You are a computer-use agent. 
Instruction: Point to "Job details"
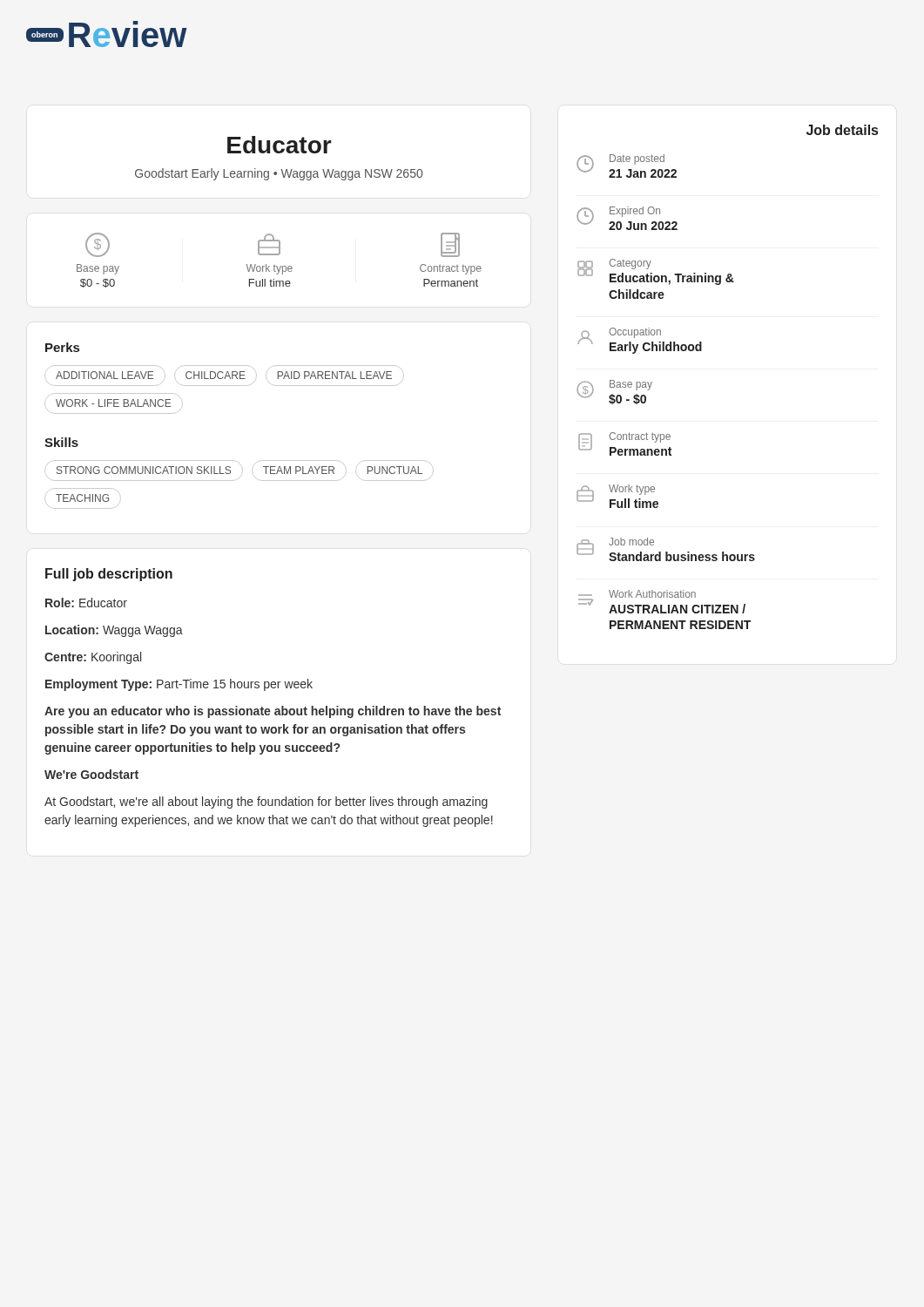click(x=842, y=130)
